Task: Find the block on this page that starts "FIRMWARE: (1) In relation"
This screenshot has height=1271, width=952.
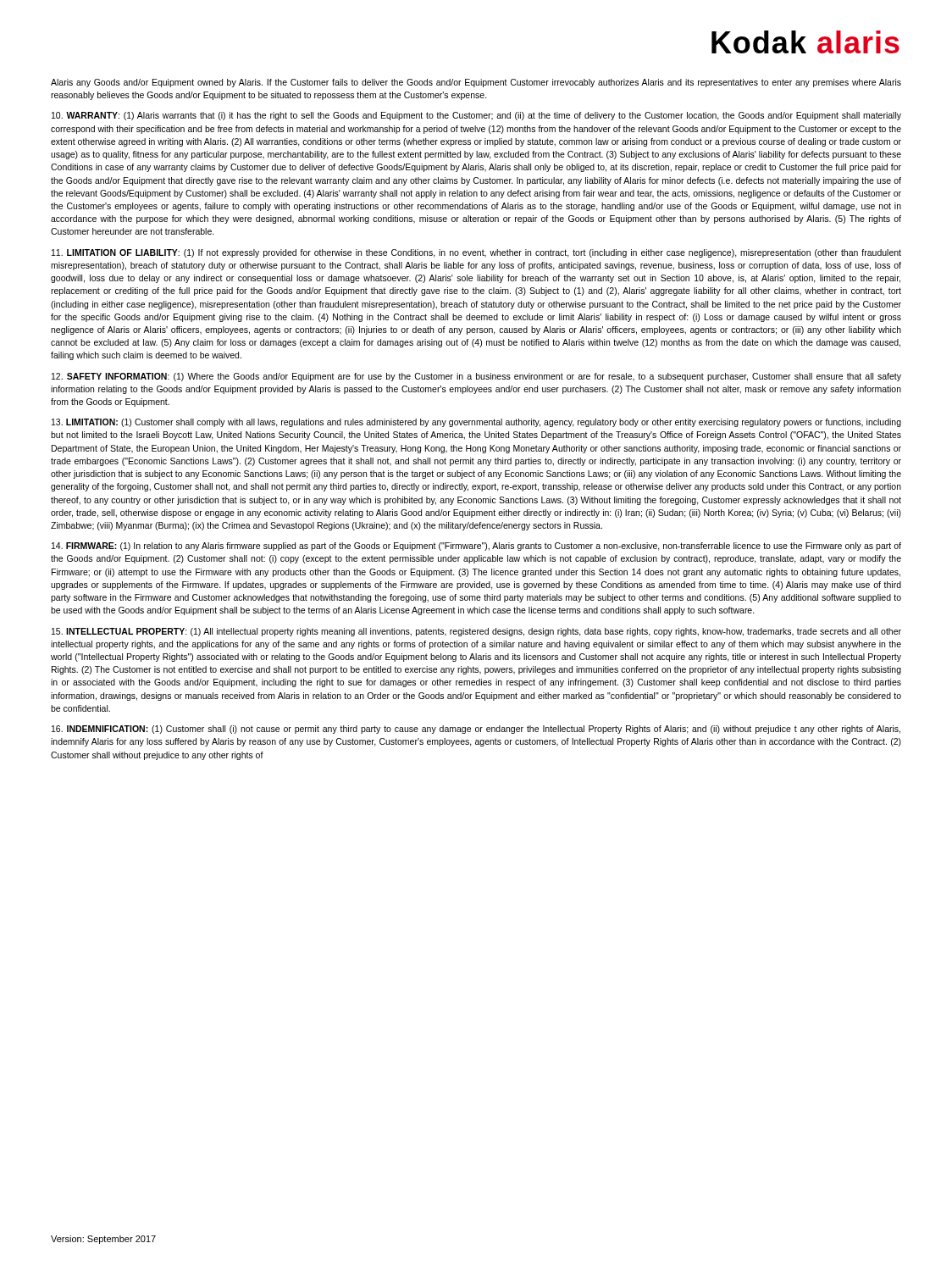Action: click(476, 578)
